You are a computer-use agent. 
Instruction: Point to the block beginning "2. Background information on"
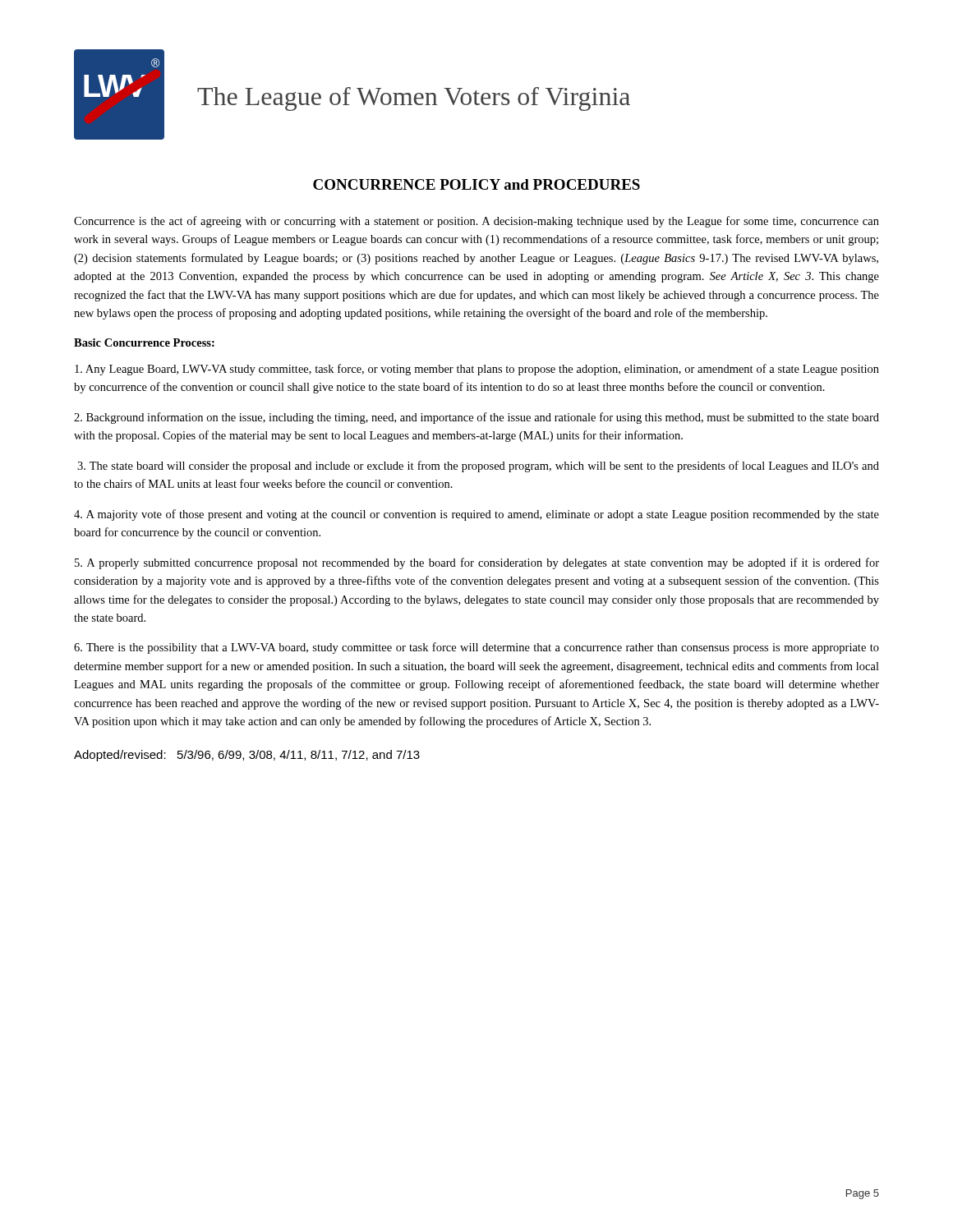[x=476, y=426]
